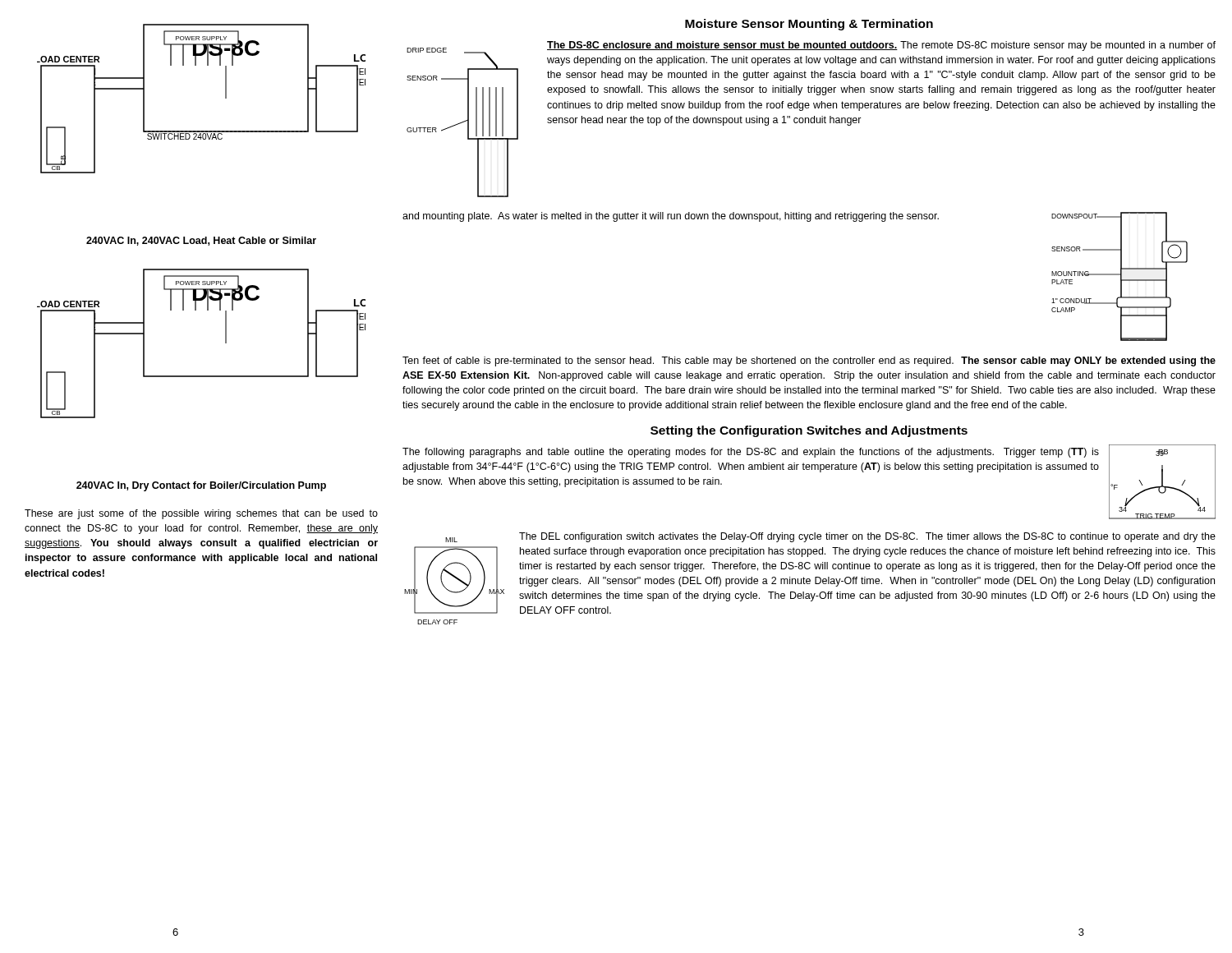Image resolution: width=1232 pixels, height=953 pixels.
Task: Select the text block containing "The following paragraphs and table outline the operating"
Action: pyautogui.click(x=751, y=466)
